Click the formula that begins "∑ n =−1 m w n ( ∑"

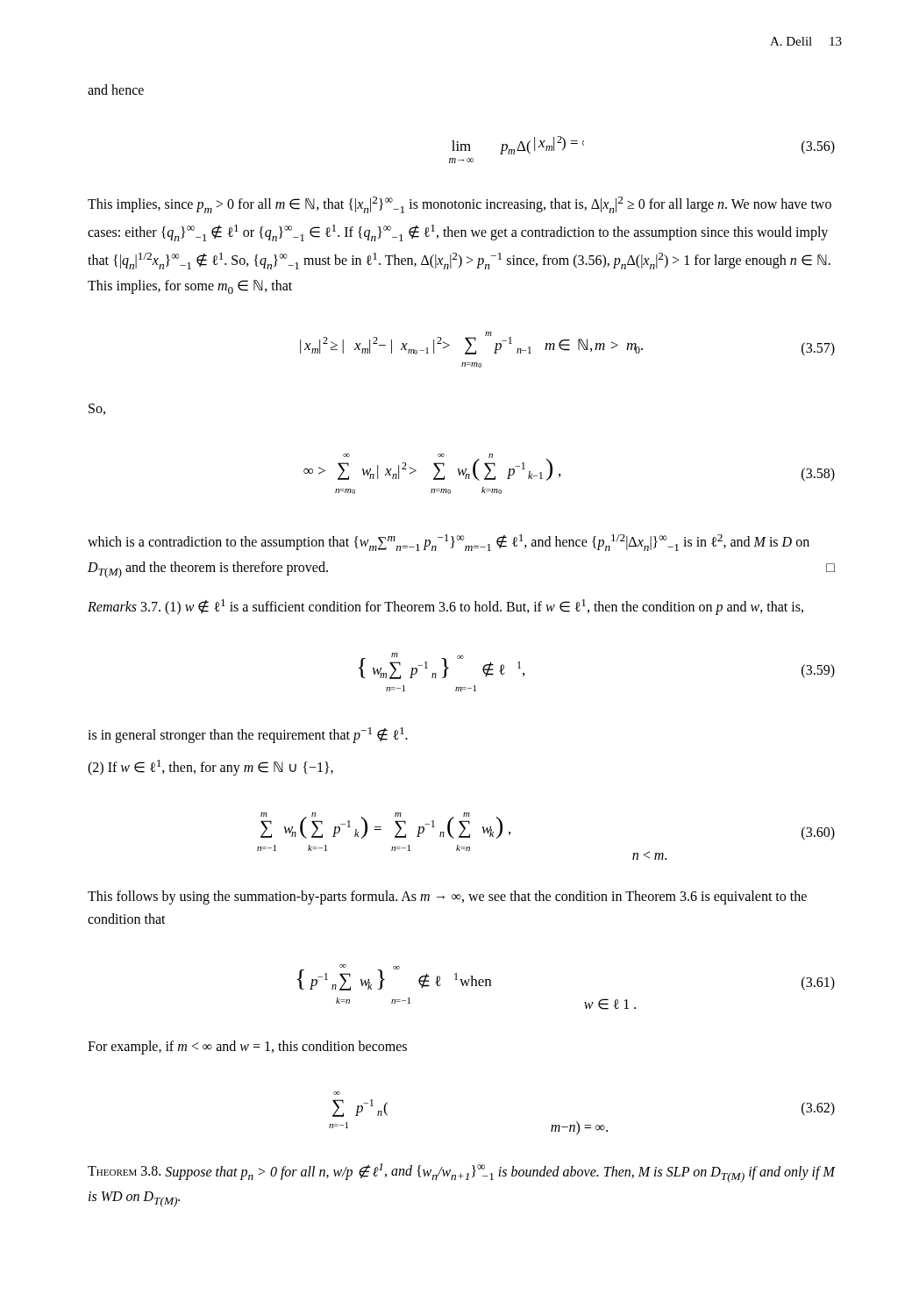pos(461,832)
